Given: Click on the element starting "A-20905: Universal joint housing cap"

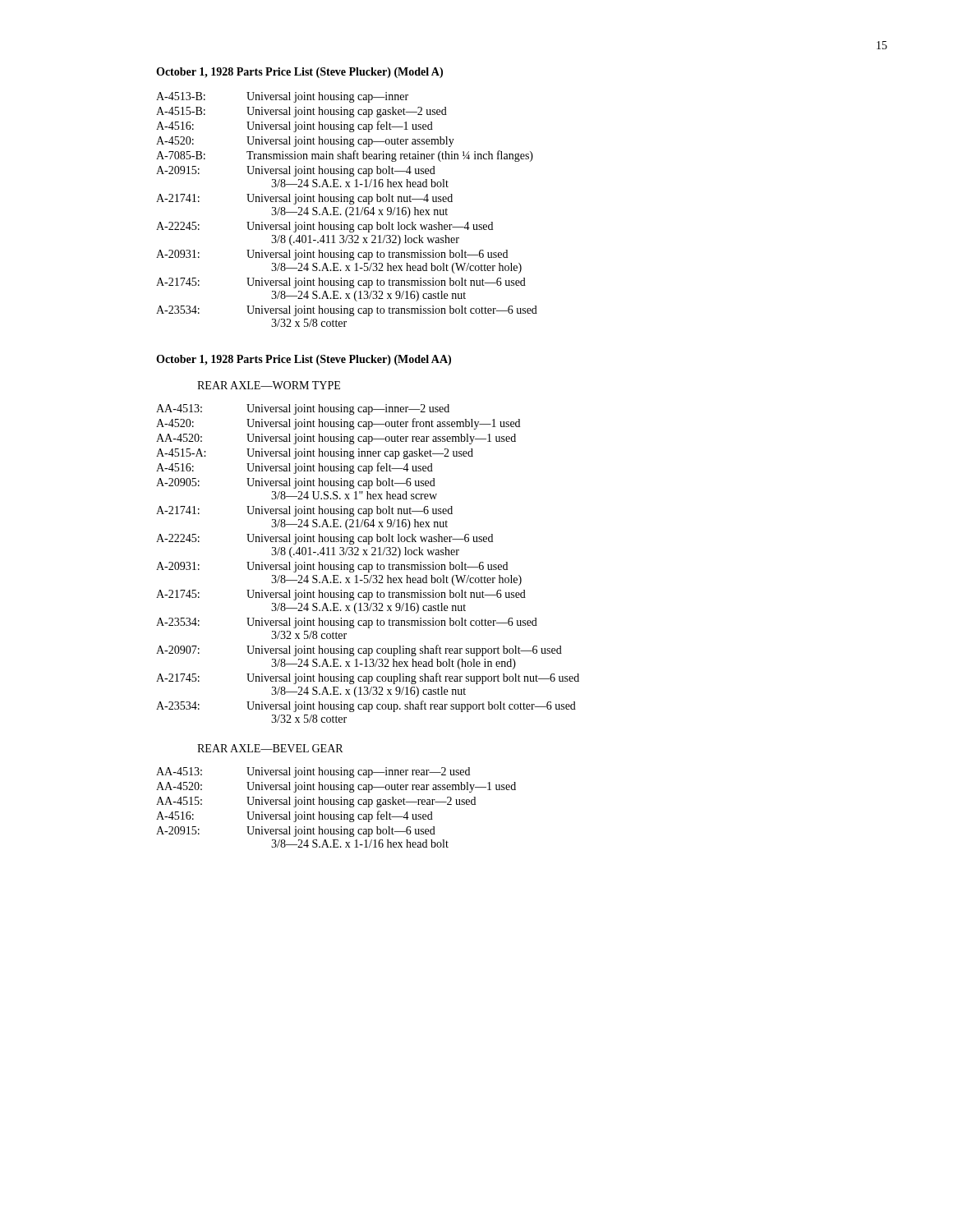Looking at the screenshot, I should 296,483.
